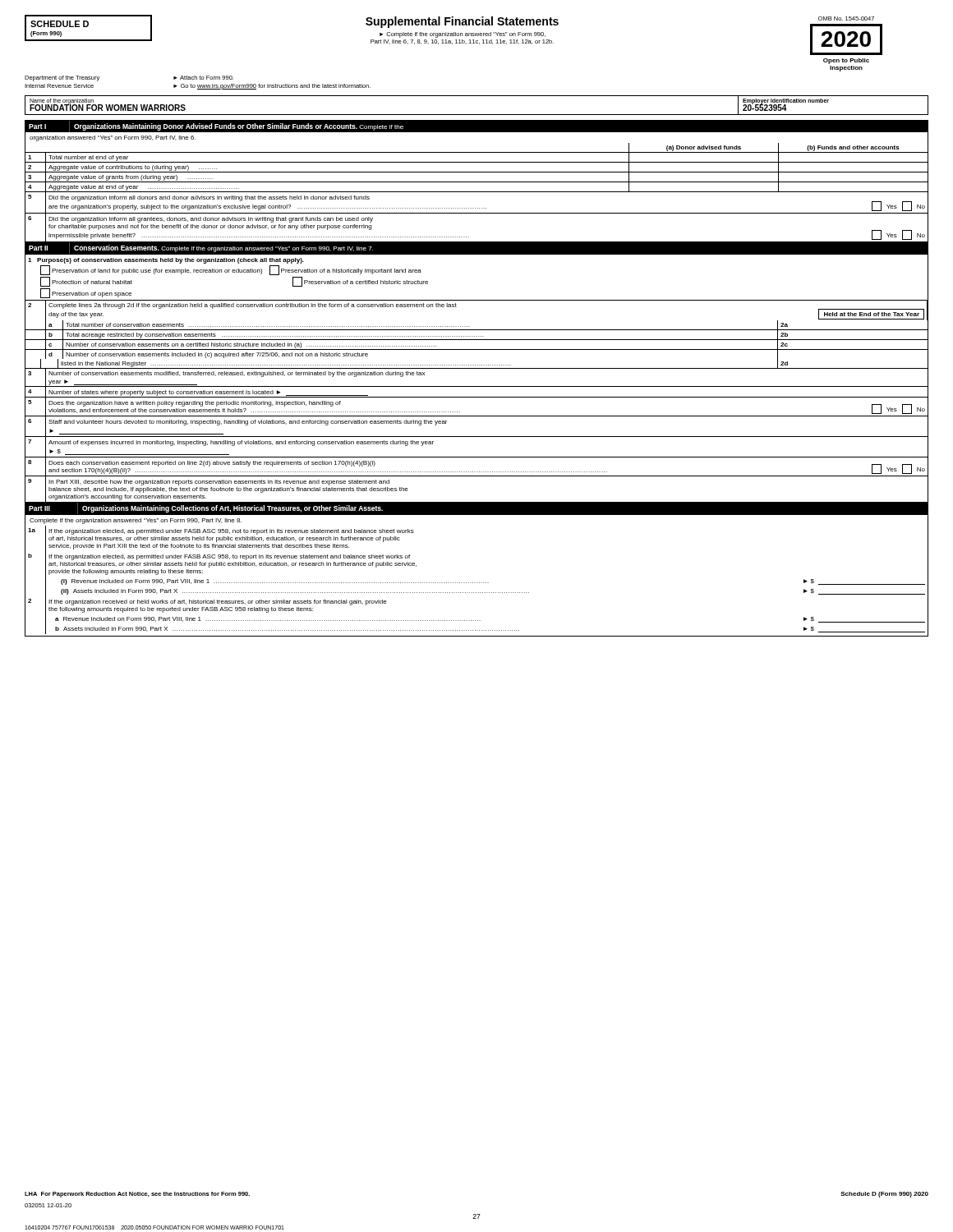Click on the text block that says "organization answered “Yes” on Form"
This screenshot has width=953, height=1232.
tap(113, 138)
